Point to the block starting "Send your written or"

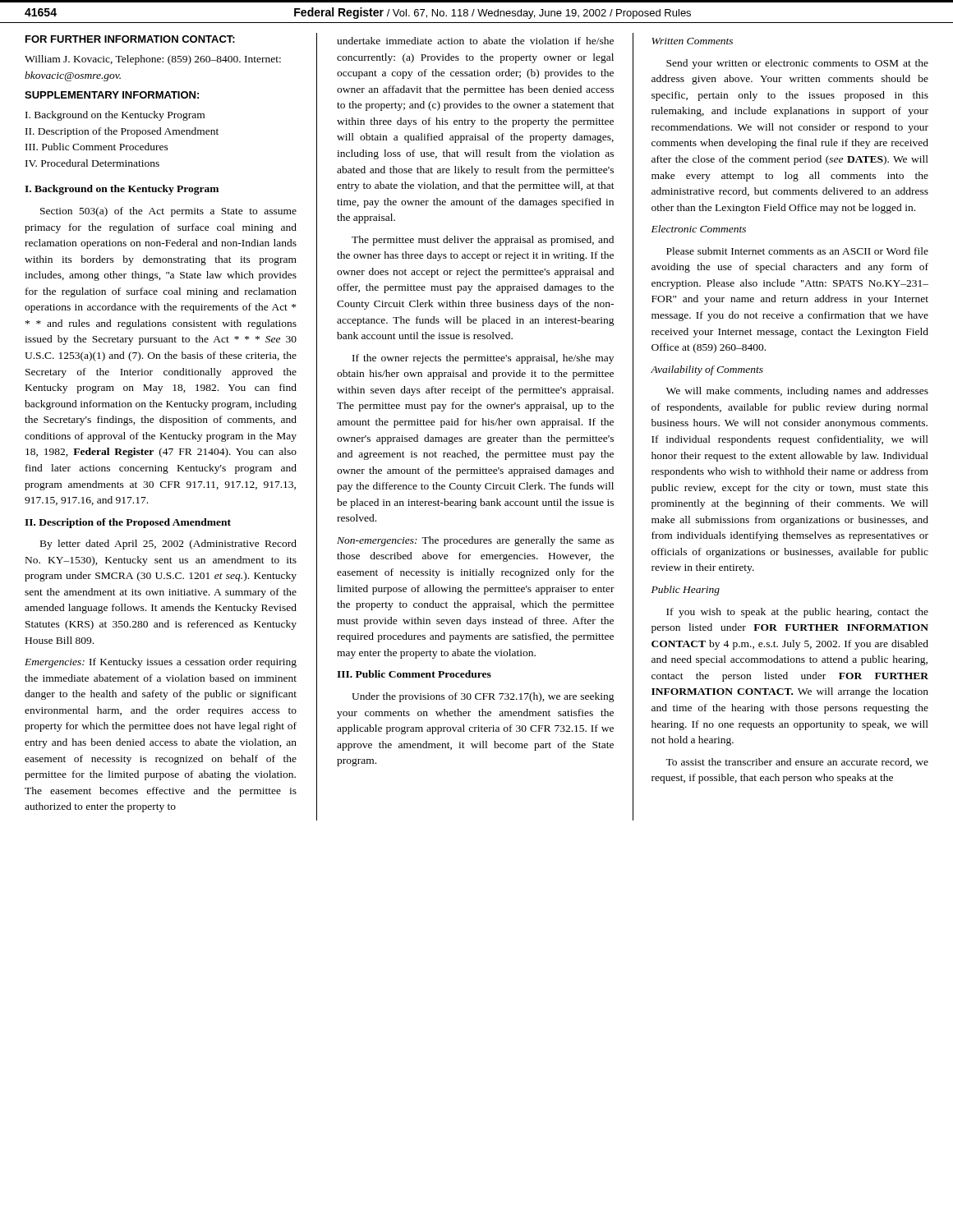(790, 135)
